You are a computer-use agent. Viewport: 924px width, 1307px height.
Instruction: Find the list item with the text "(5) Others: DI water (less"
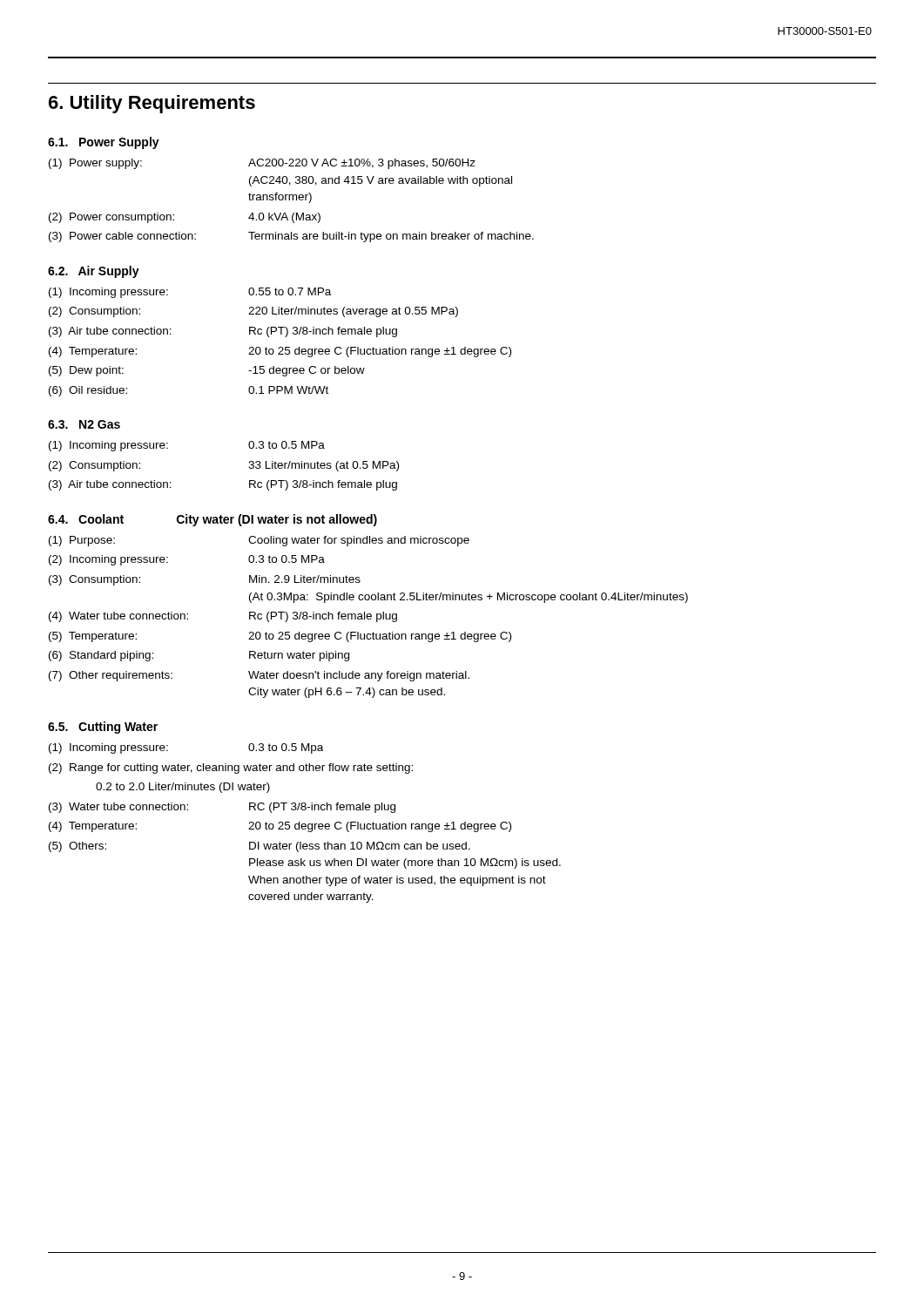462,871
